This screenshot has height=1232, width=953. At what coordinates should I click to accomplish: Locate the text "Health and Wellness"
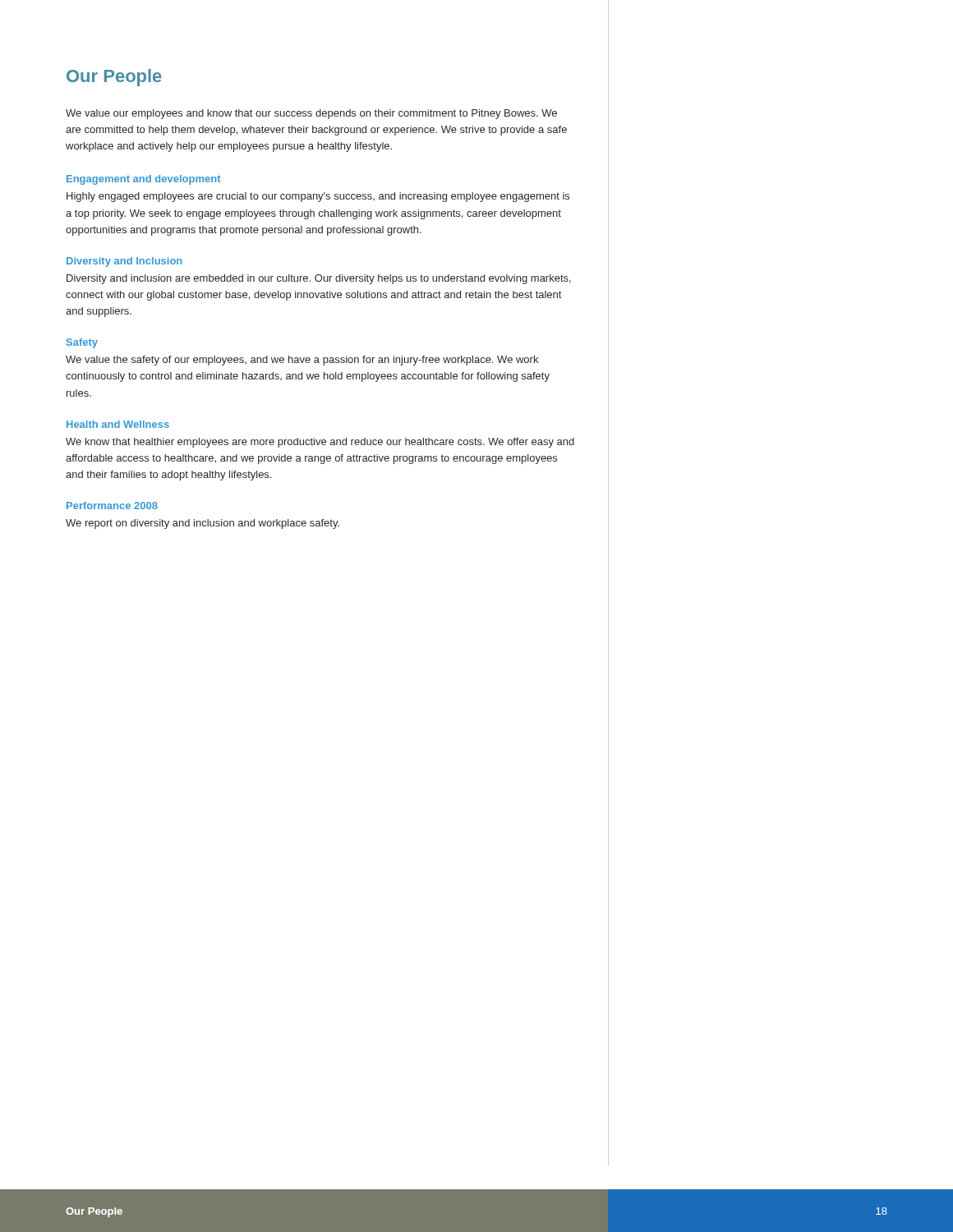coord(118,424)
